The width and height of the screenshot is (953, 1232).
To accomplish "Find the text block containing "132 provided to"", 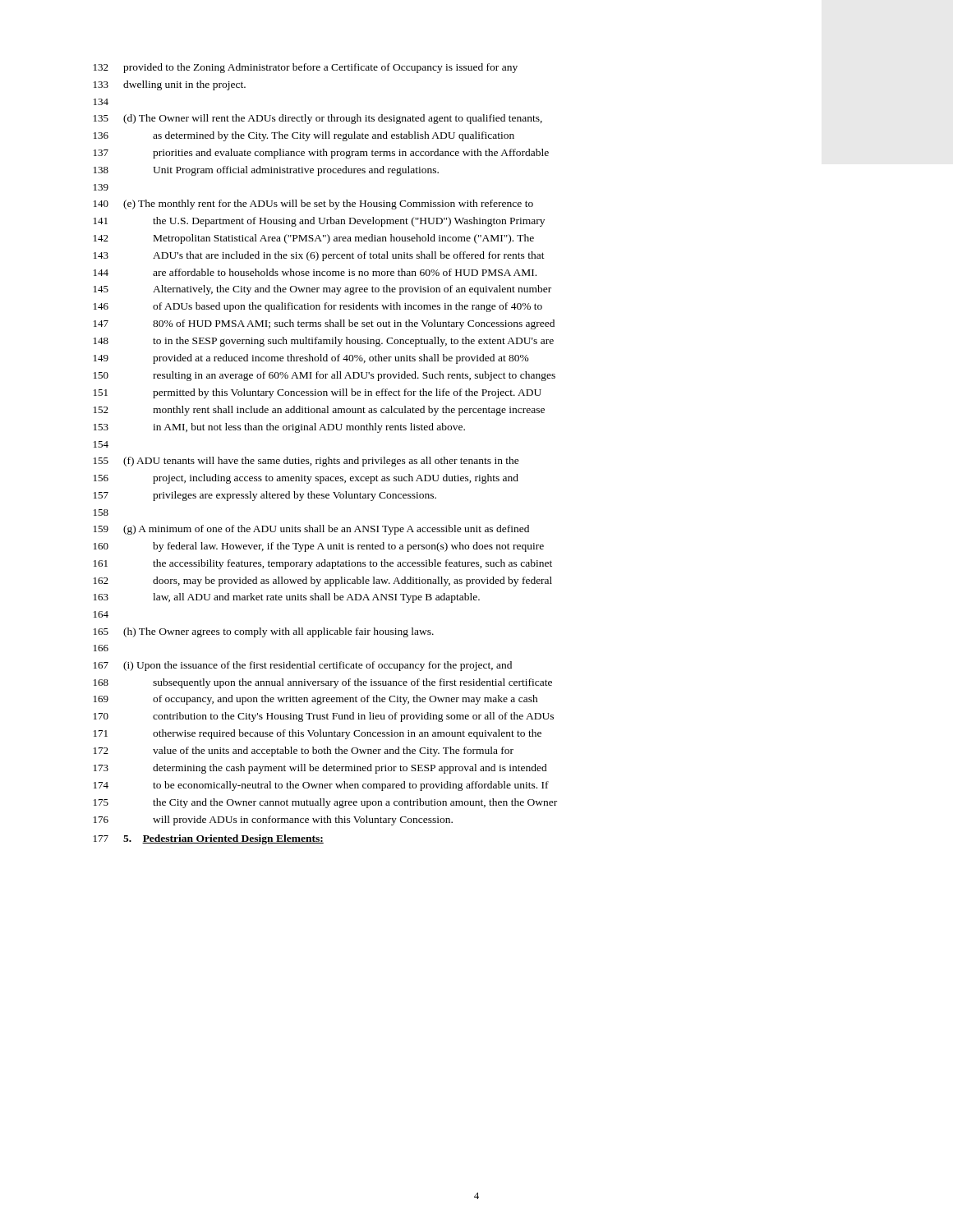I will (x=403, y=76).
